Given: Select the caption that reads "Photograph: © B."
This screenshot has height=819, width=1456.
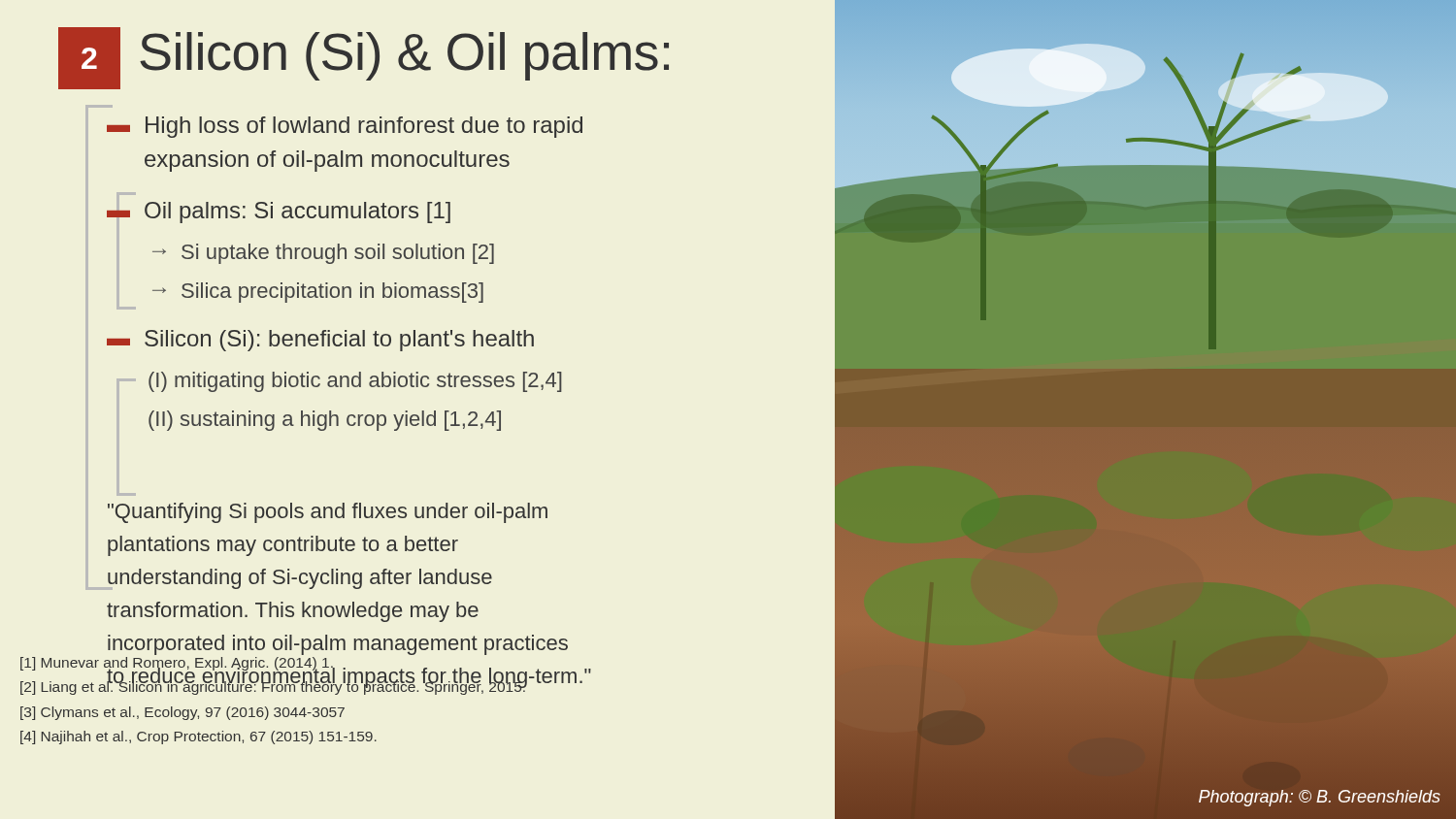Looking at the screenshot, I should [1319, 797].
